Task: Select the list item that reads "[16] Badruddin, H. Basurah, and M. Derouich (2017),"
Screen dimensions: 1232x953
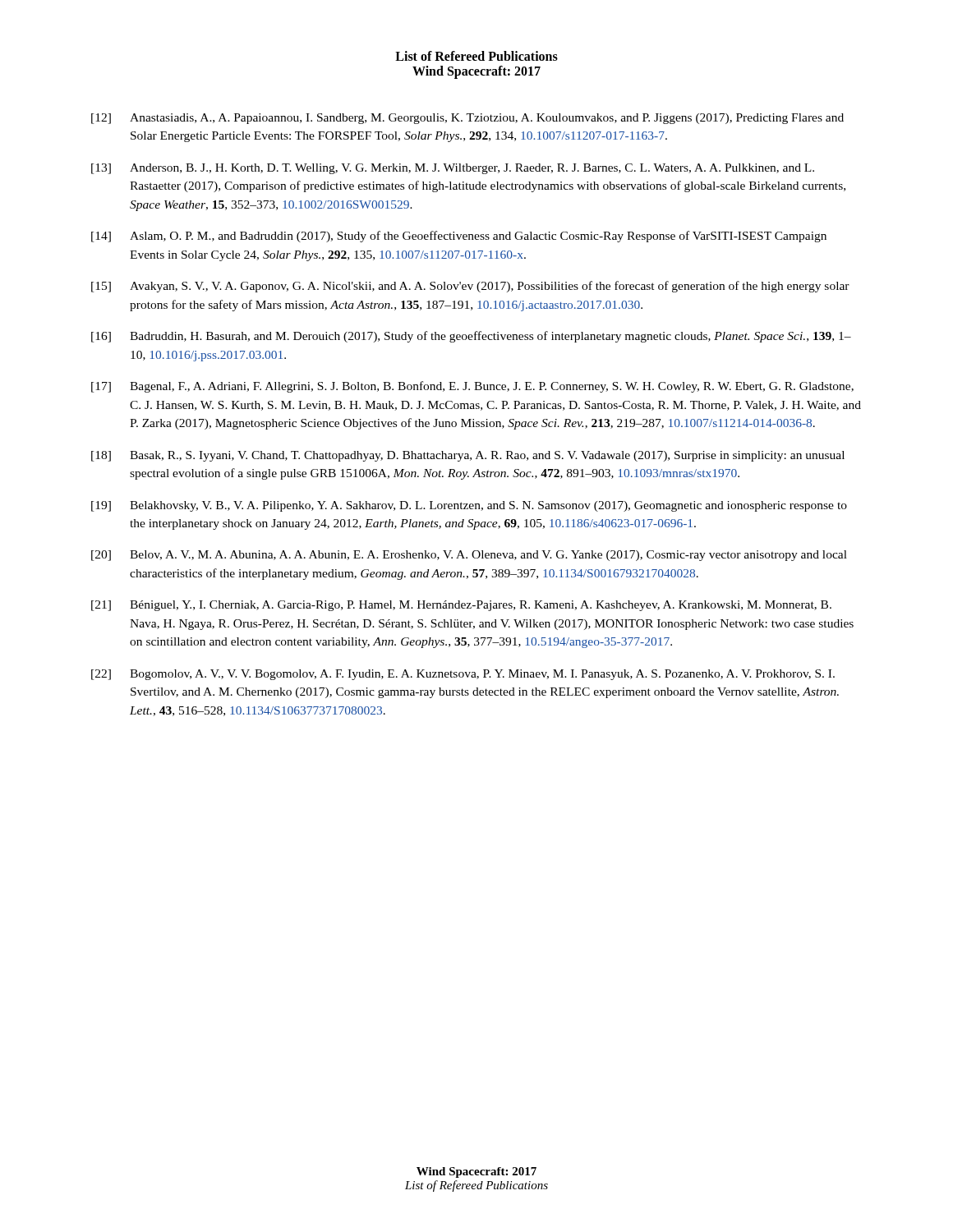Action: [476, 346]
